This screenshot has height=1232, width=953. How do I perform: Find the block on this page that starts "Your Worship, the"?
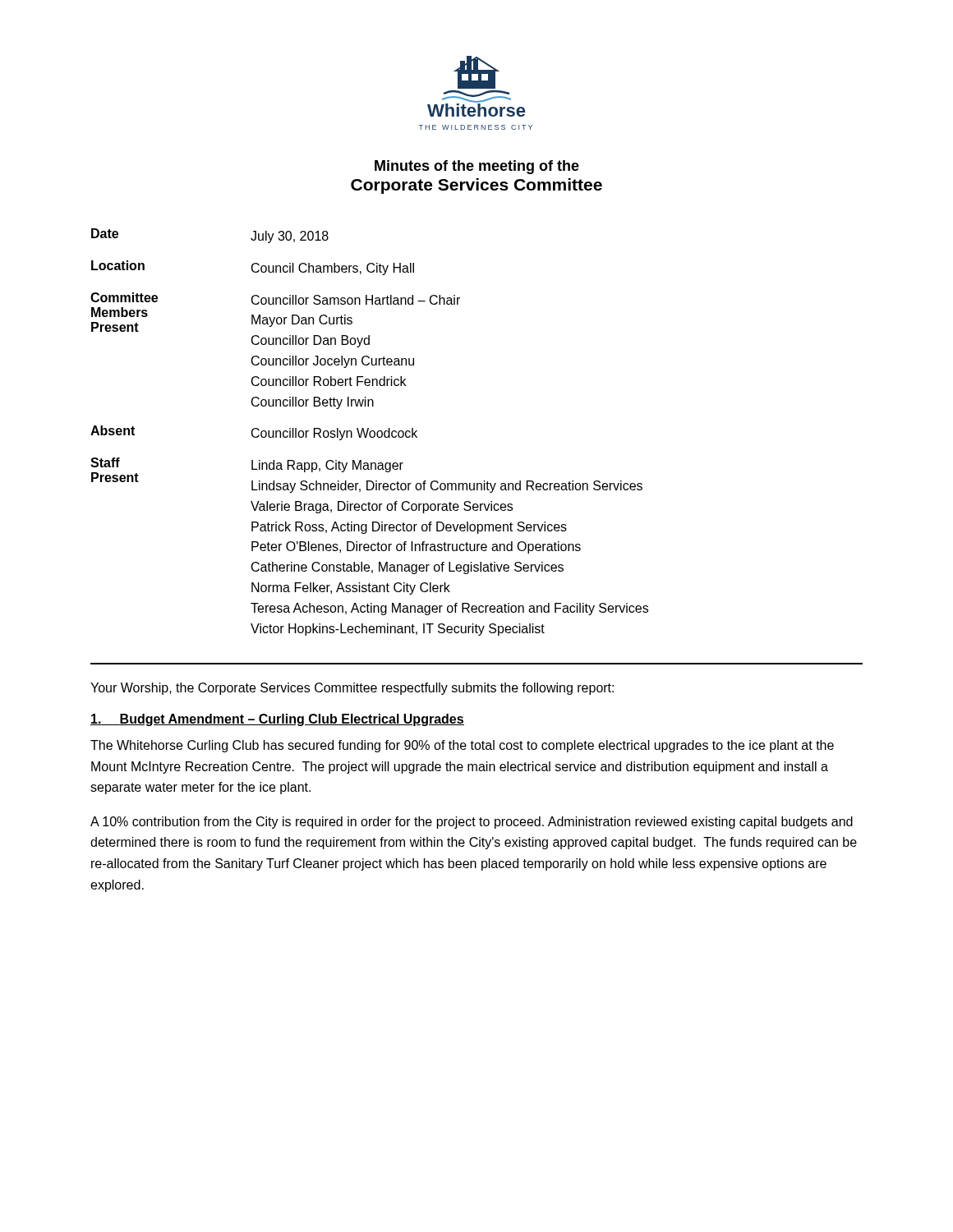pos(353,688)
